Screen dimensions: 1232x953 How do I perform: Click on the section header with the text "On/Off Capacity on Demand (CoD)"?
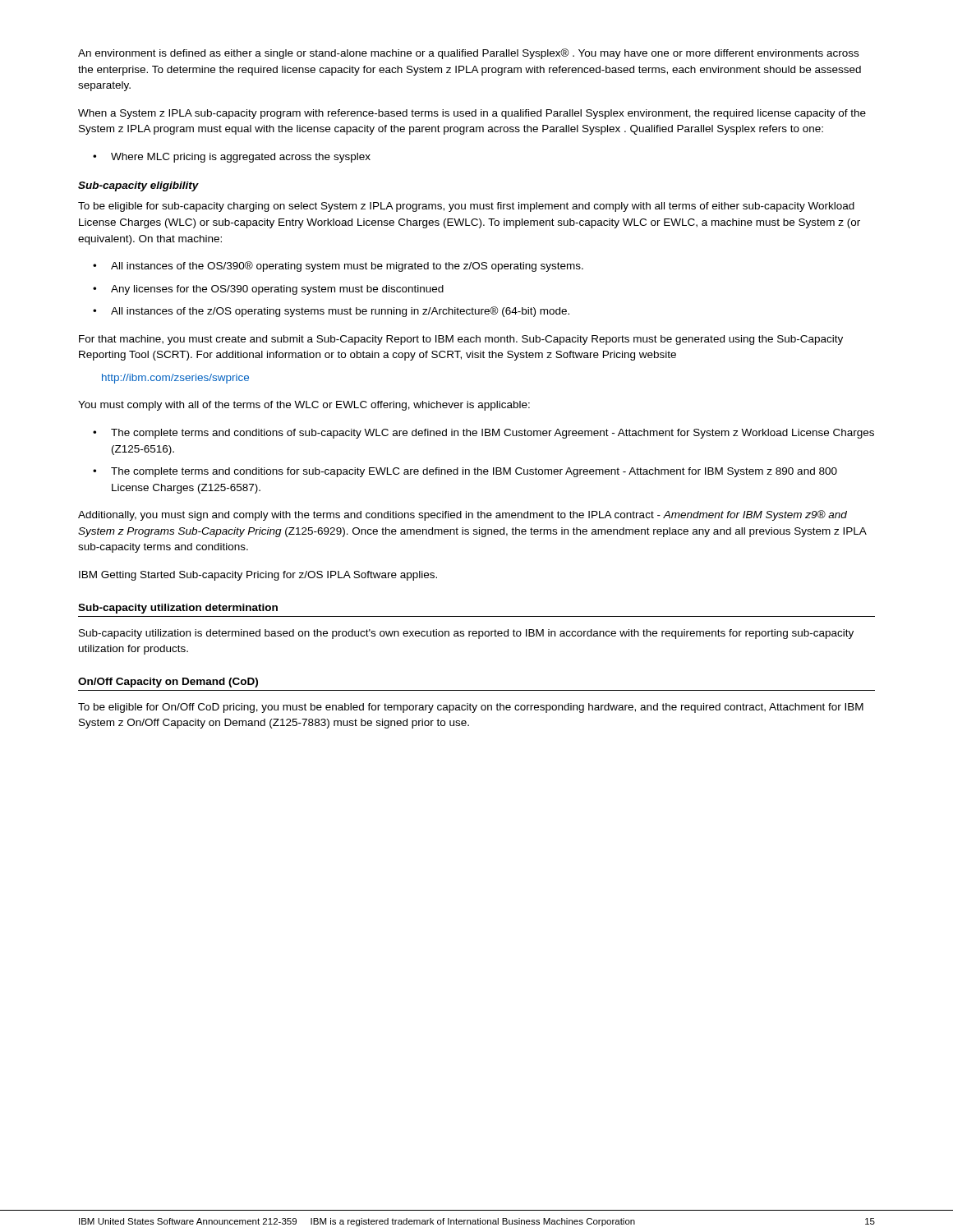tap(168, 681)
